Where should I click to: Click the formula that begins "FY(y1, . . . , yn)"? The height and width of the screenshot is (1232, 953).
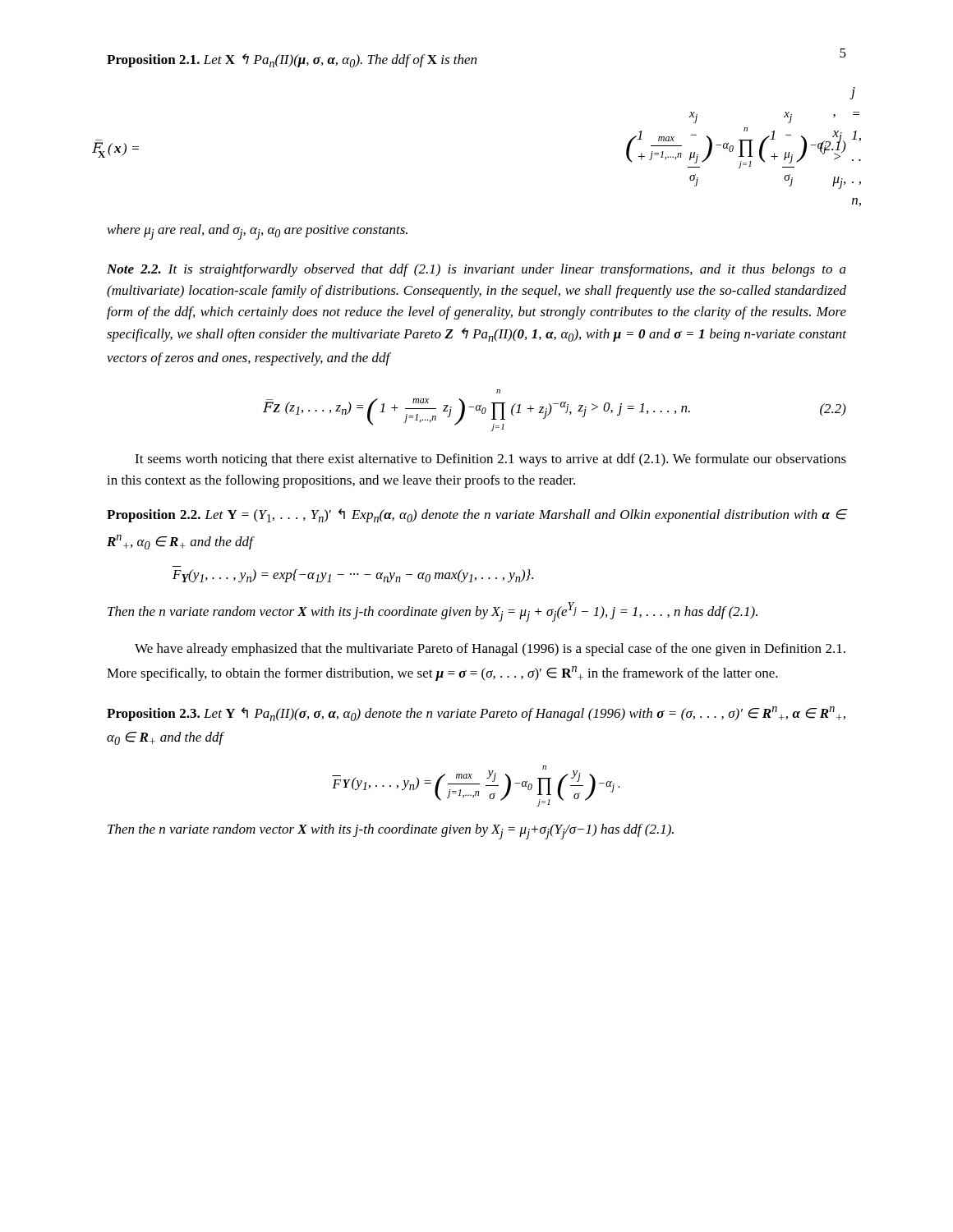point(354,576)
